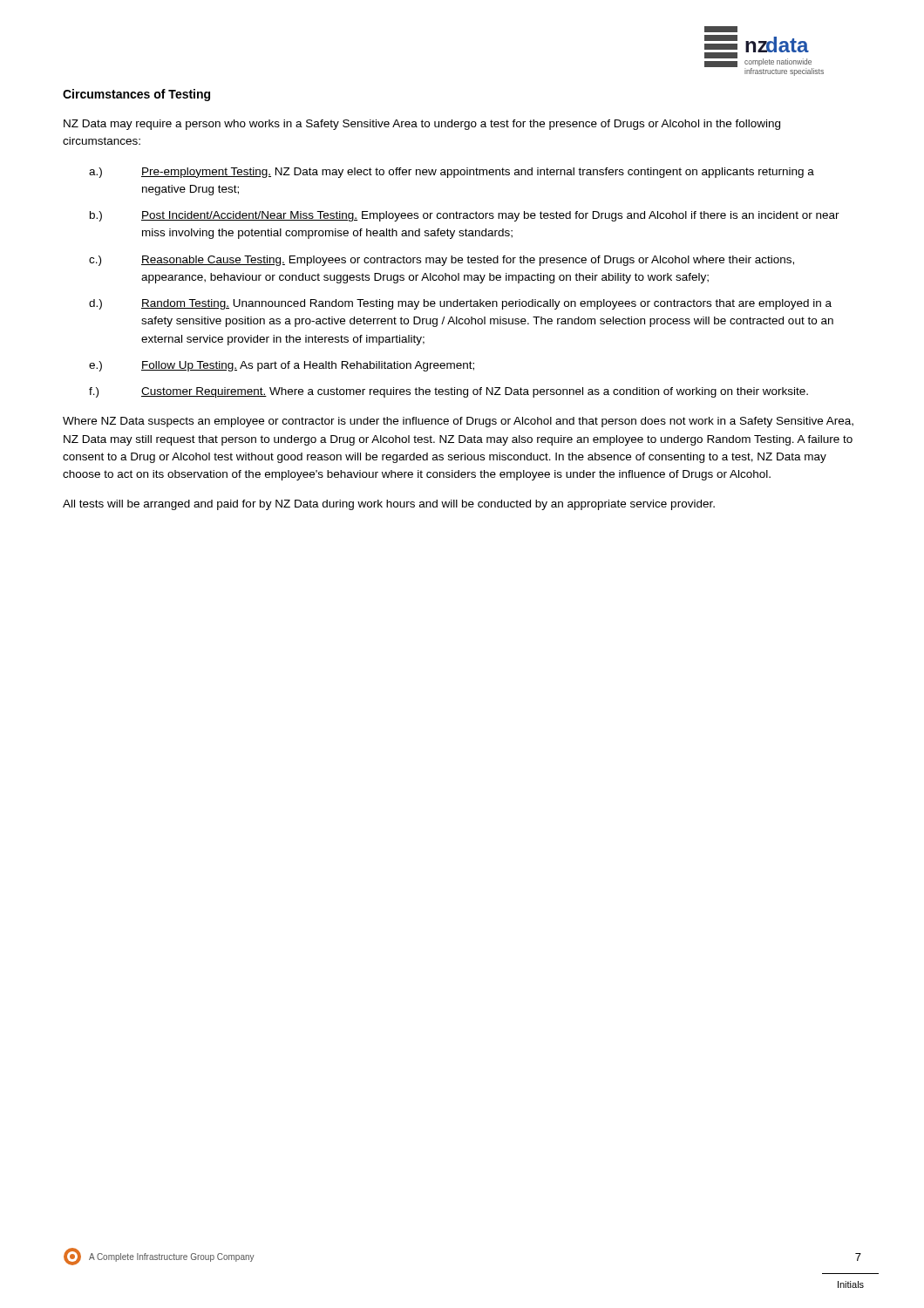The height and width of the screenshot is (1308, 924).
Task: Find the logo
Action: click(x=791, y=53)
